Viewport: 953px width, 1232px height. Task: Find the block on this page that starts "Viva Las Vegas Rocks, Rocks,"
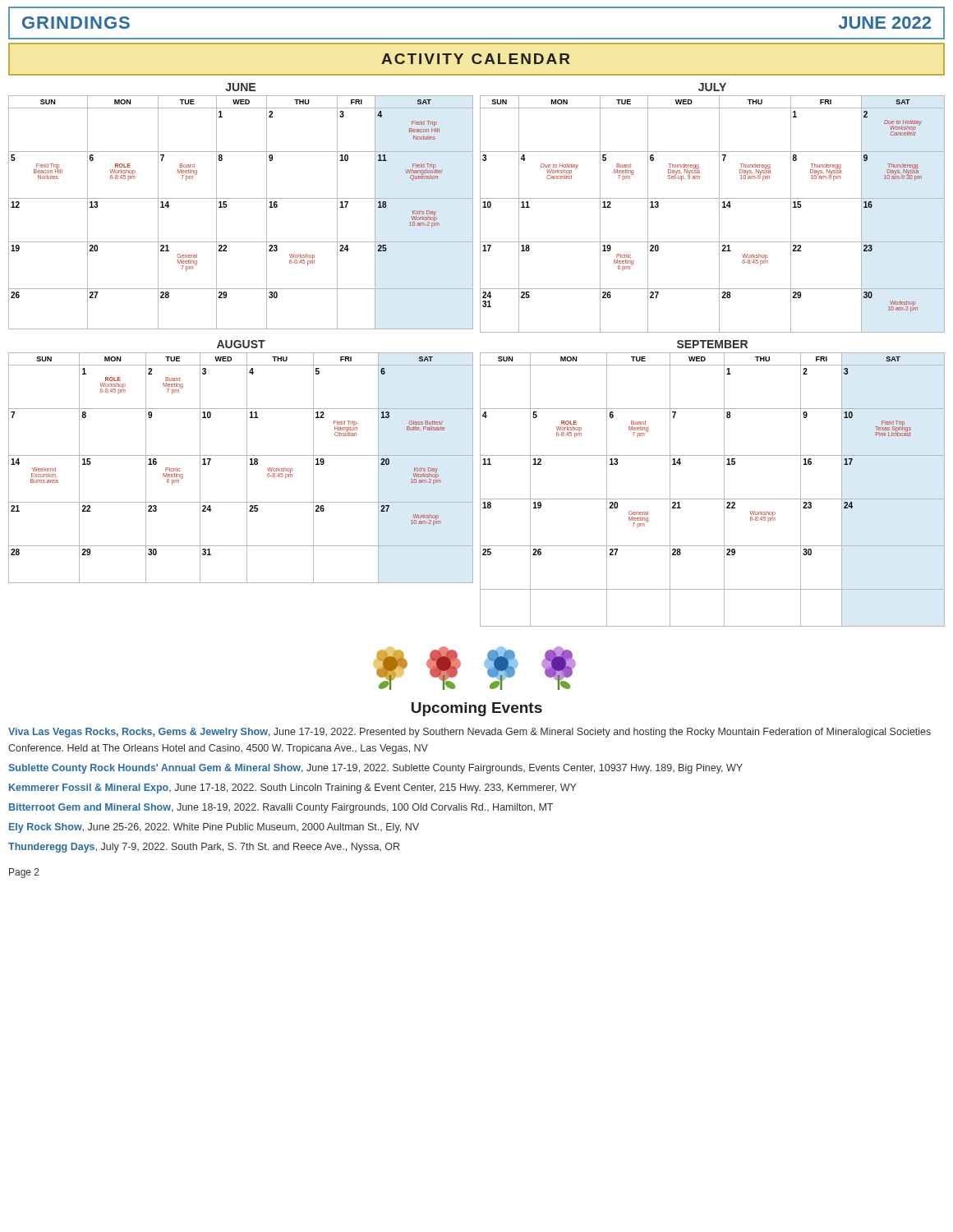click(x=470, y=740)
